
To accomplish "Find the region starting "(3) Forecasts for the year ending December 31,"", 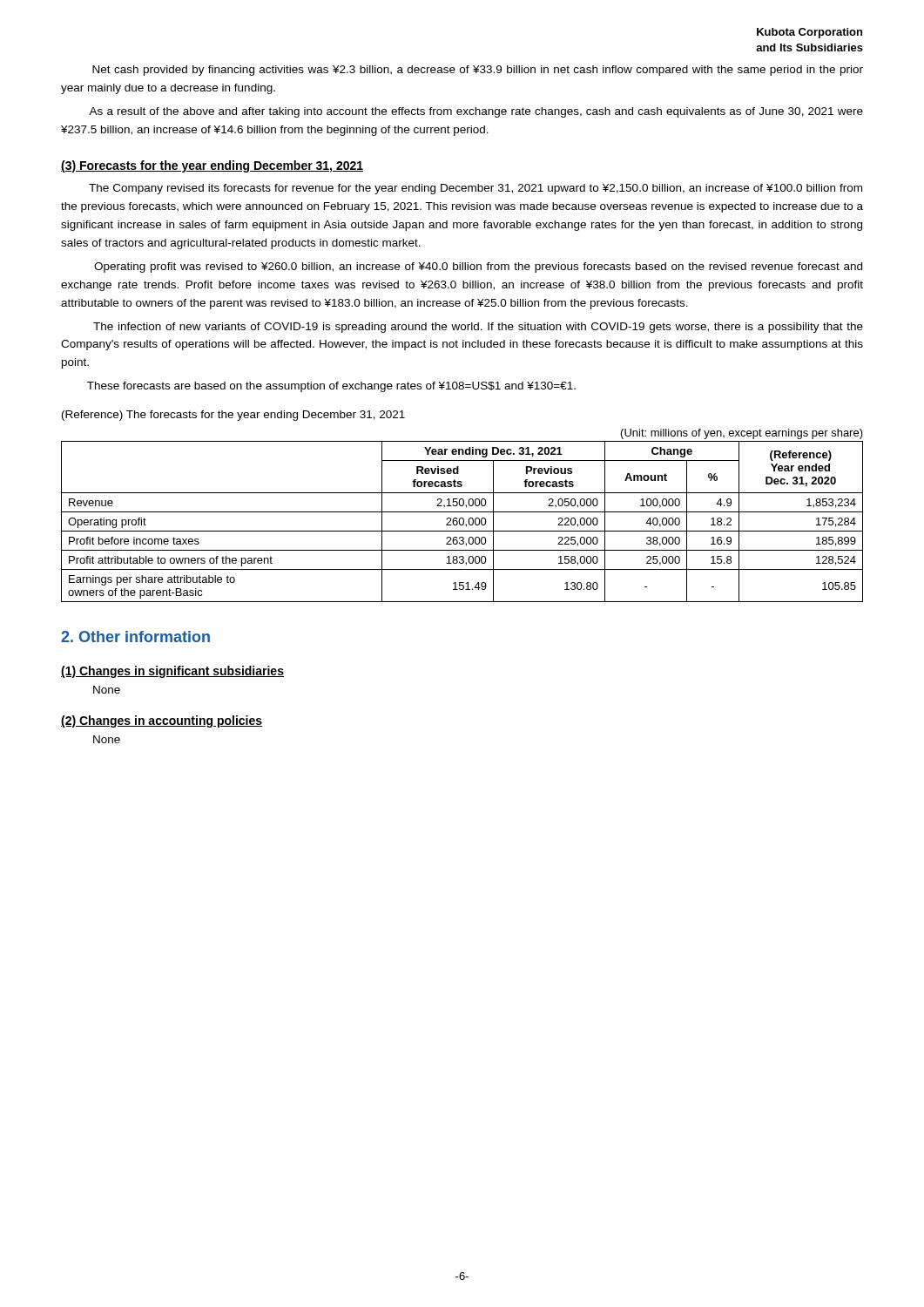I will point(212,166).
